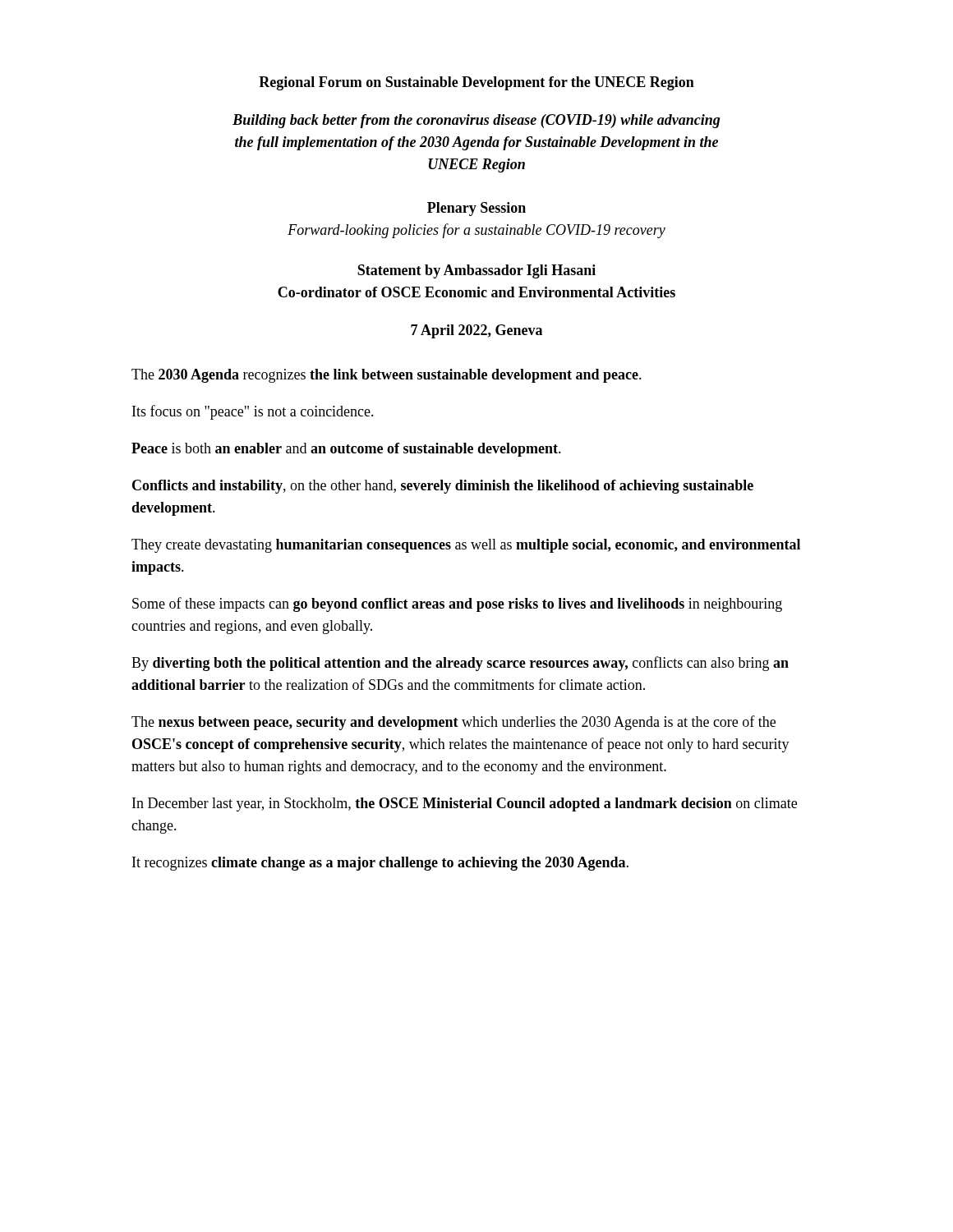Click the passage that begins "They create devastating humanitarian consequences as"
The height and width of the screenshot is (1232, 953).
click(x=466, y=556)
